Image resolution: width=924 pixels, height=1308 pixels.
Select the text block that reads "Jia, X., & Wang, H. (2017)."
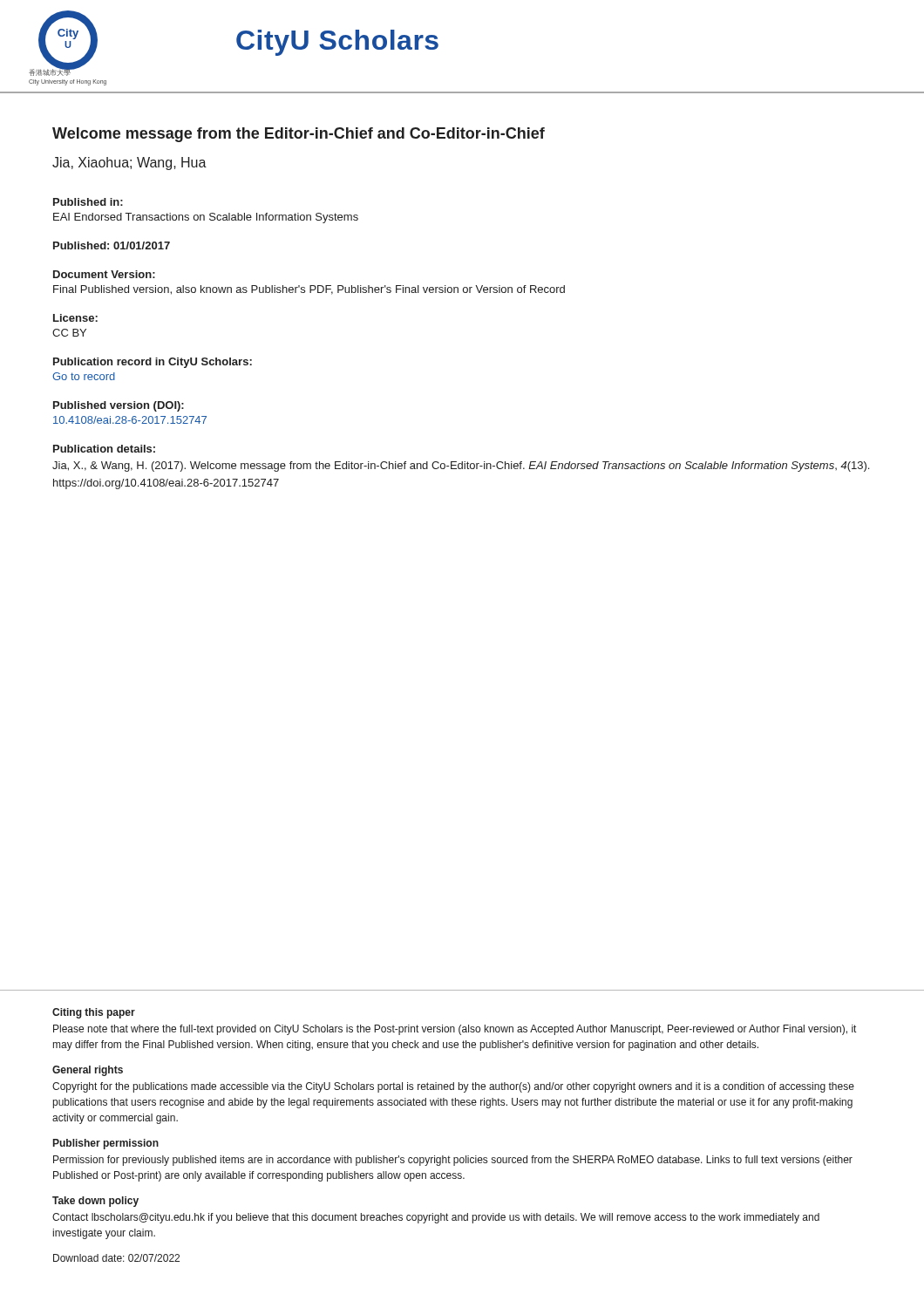pyautogui.click(x=461, y=474)
